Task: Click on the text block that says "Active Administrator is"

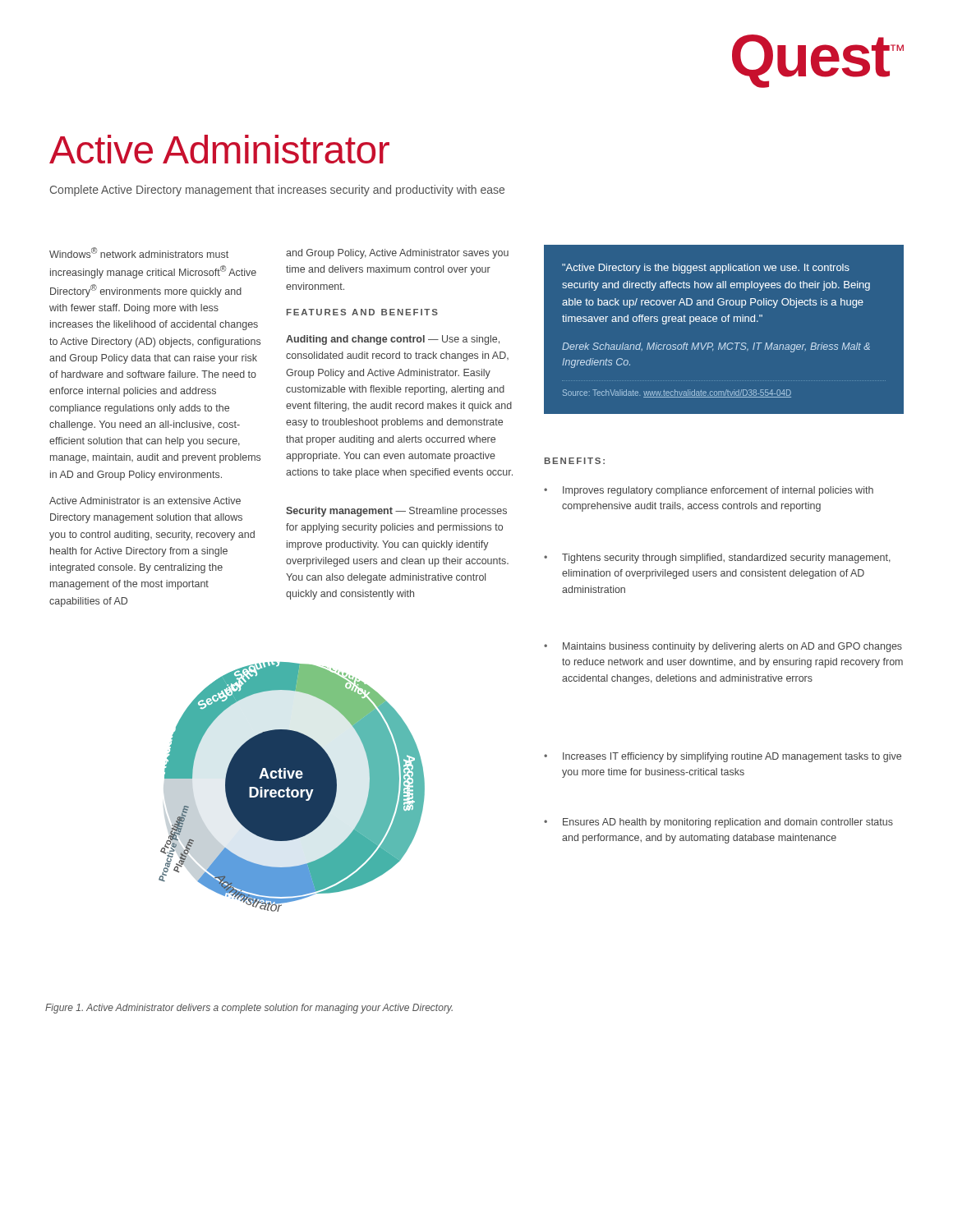Action: tap(152, 551)
